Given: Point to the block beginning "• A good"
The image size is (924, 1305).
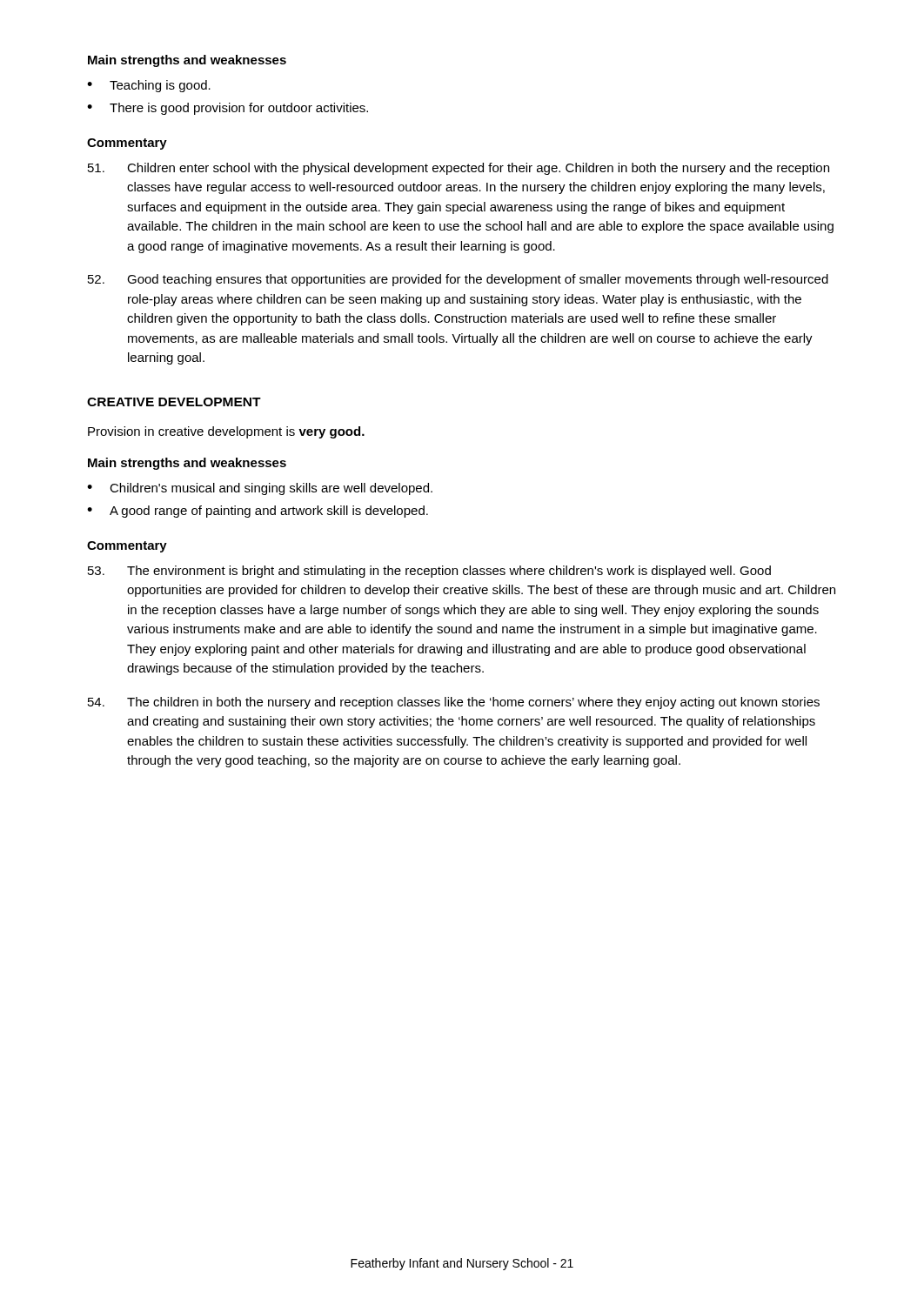Looking at the screenshot, I should 258,510.
